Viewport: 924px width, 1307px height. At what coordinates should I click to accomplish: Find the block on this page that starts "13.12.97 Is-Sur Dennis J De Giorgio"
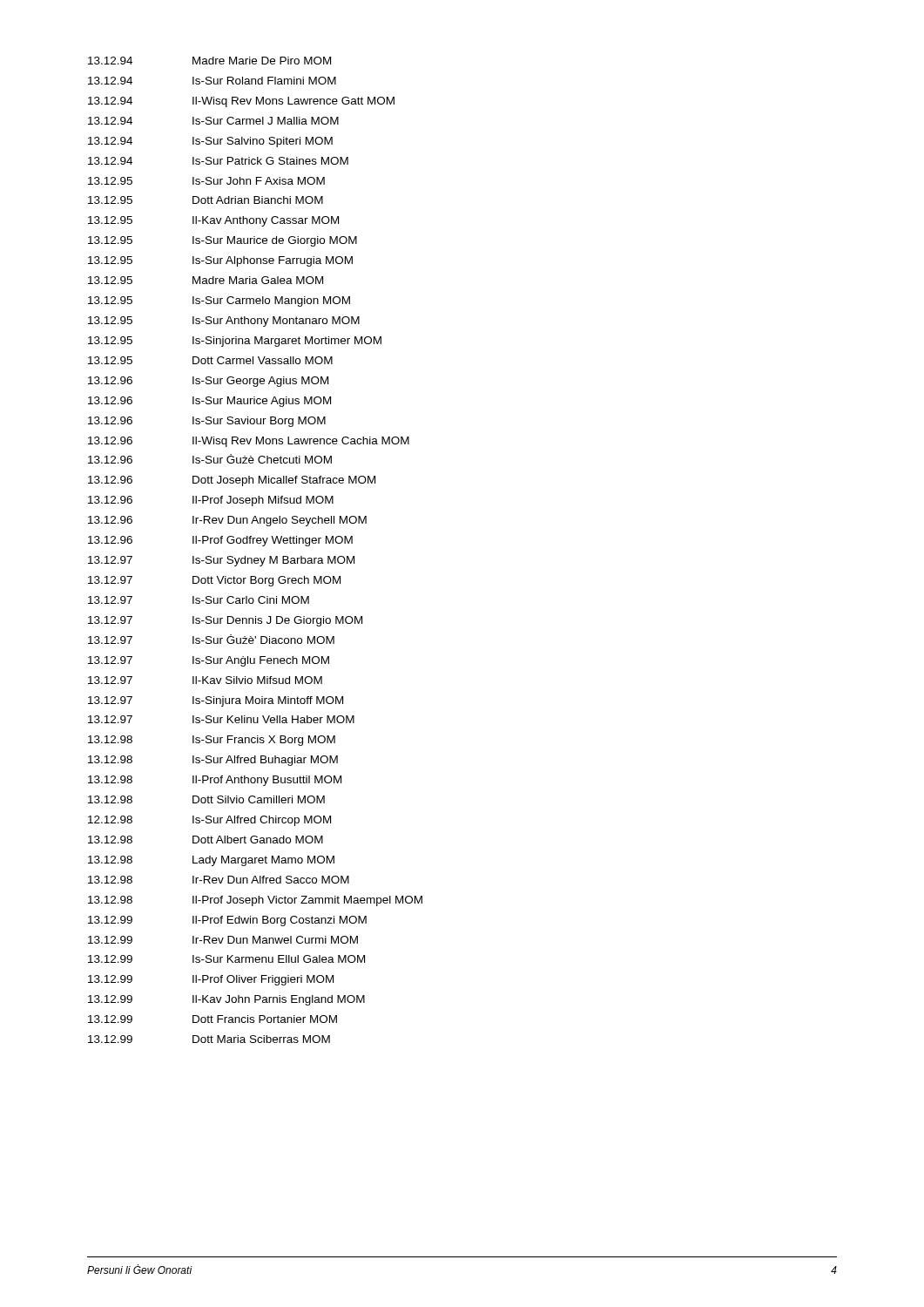coord(225,621)
